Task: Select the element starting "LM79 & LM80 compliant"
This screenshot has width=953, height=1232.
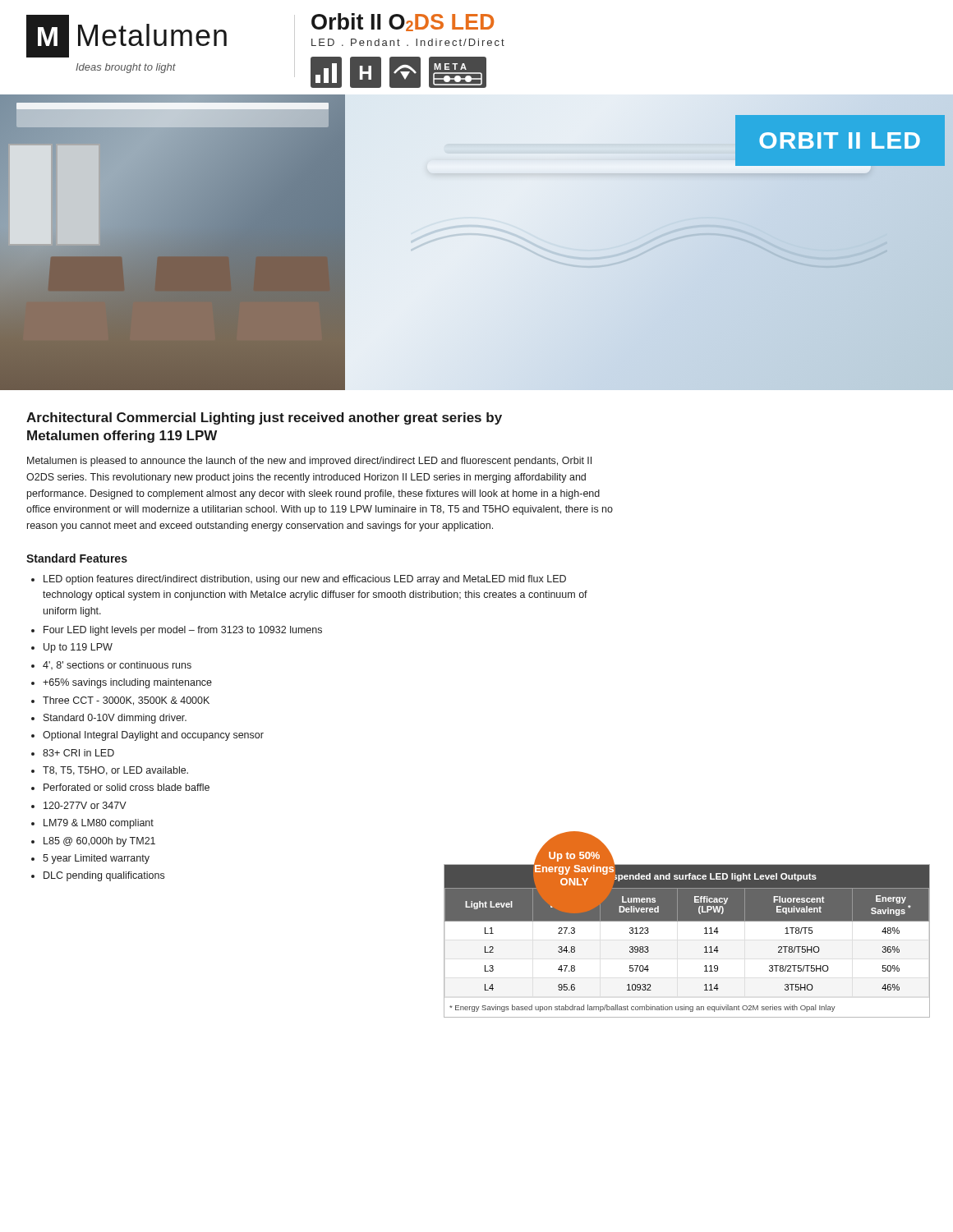Action: 98,823
